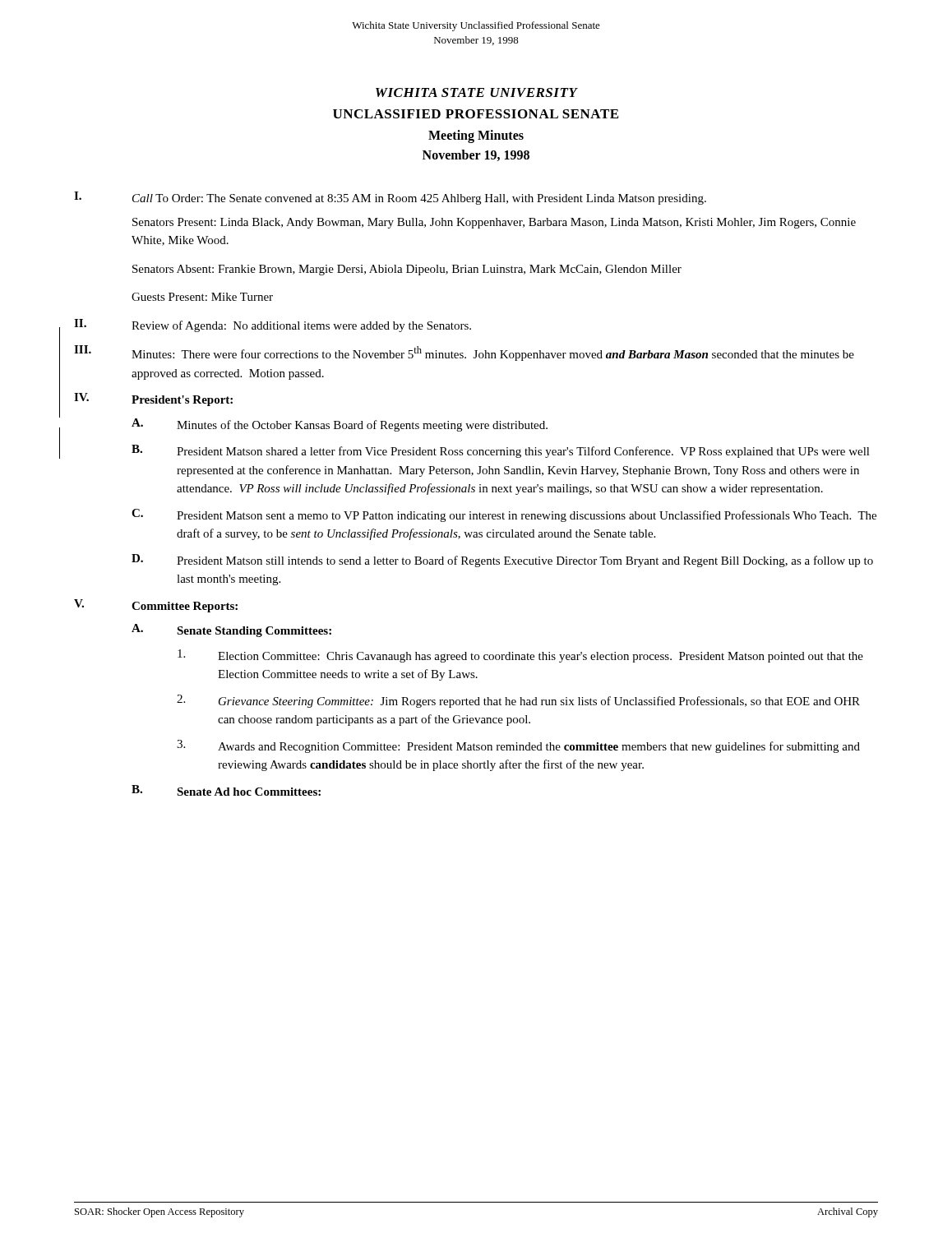This screenshot has width=952, height=1233.
Task: Point to the passage starting "B. President Matson shared a letter from Vice"
Action: pyautogui.click(x=505, y=470)
